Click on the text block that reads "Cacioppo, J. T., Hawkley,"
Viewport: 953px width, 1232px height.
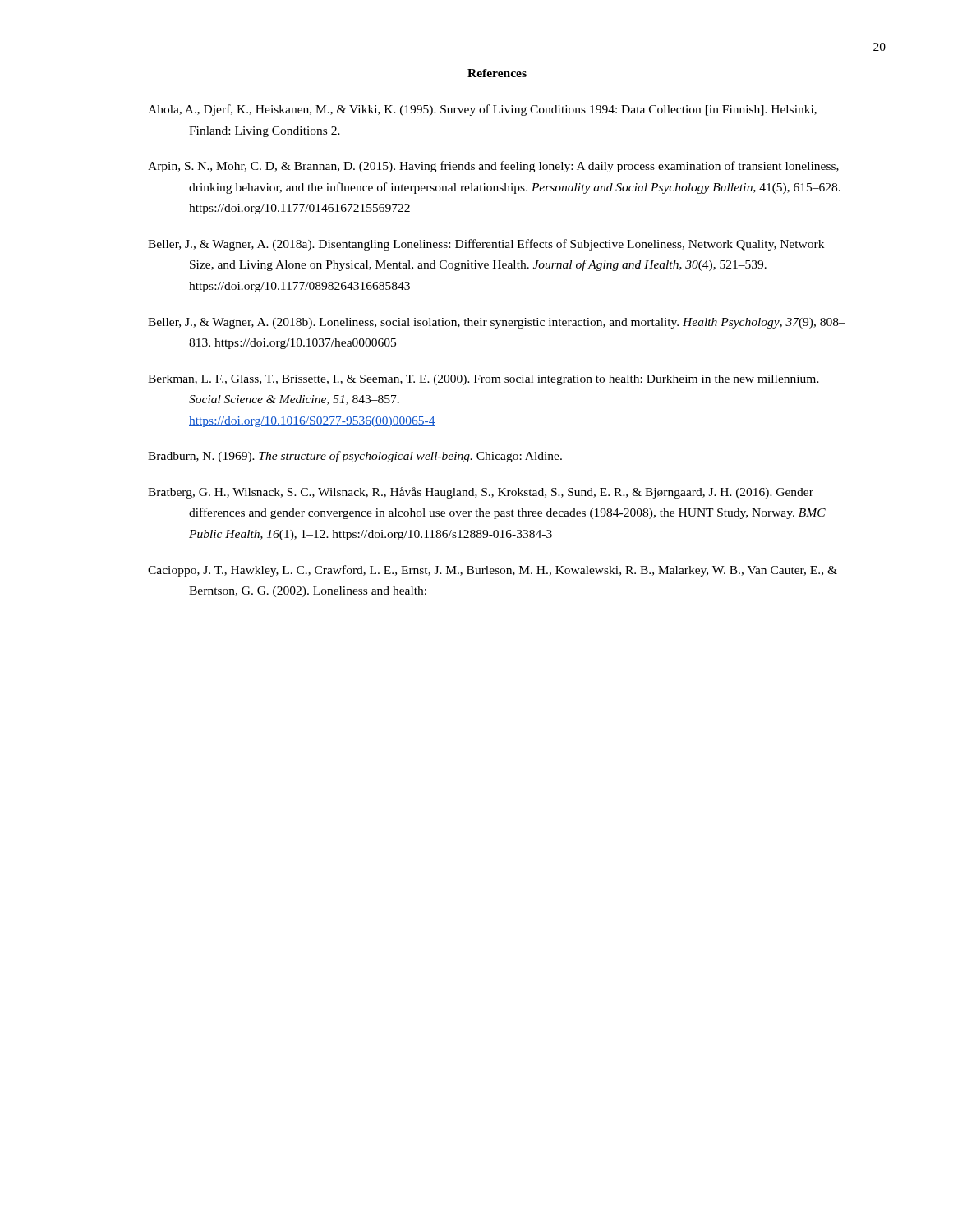(493, 580)
